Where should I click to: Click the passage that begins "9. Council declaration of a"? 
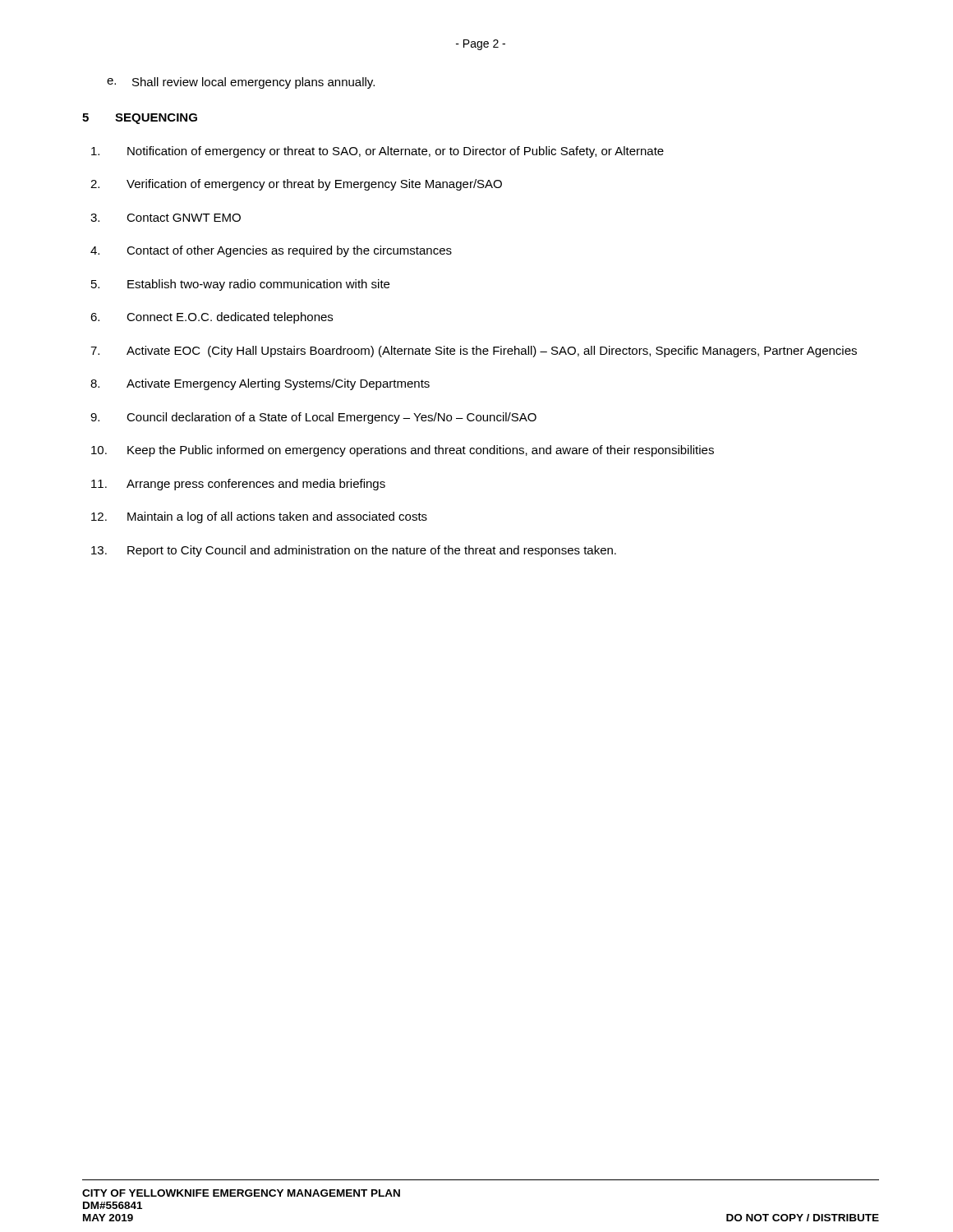point(485,417)
